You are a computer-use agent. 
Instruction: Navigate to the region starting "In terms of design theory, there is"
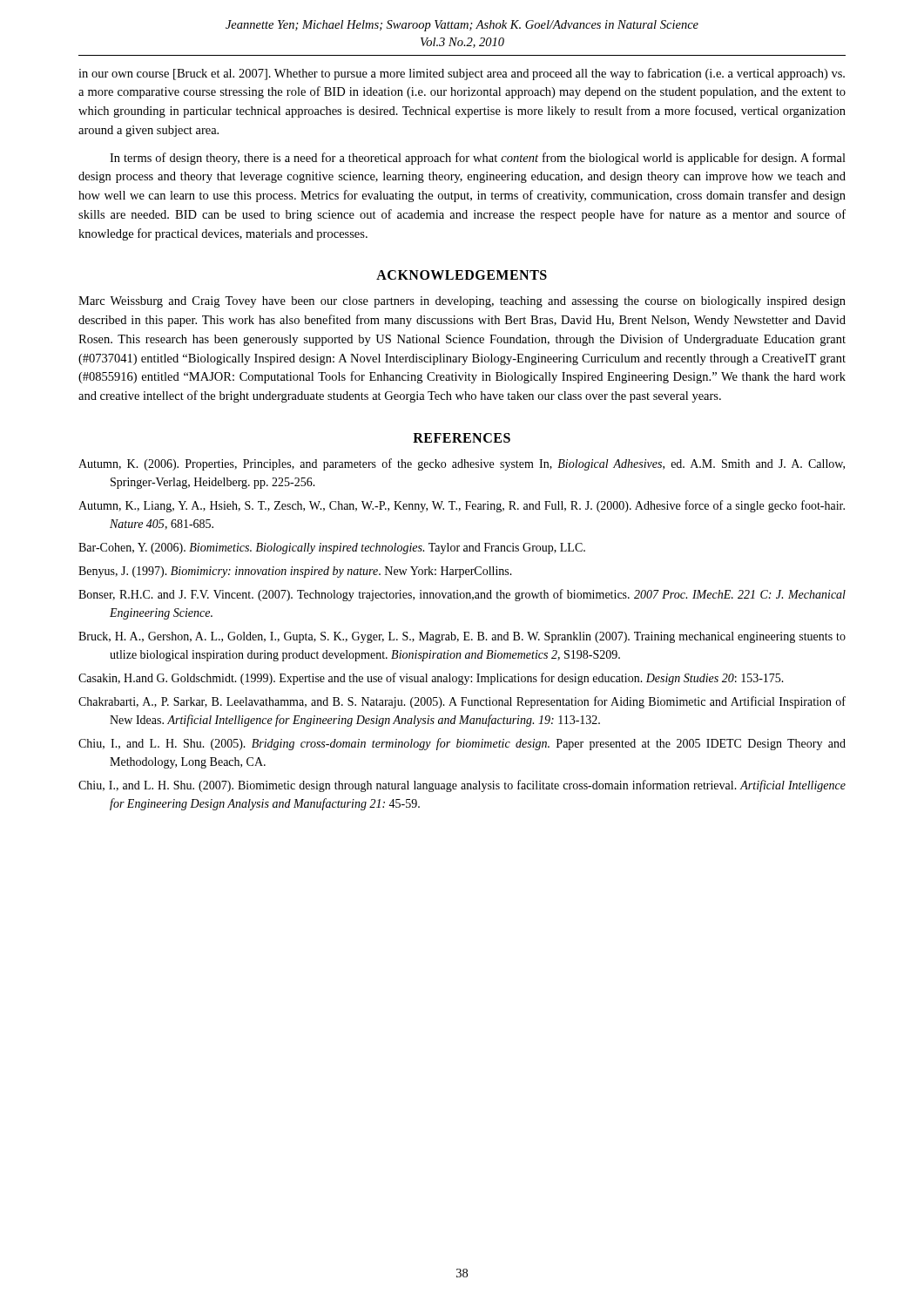pyautogui.click(x=462, y=195)
